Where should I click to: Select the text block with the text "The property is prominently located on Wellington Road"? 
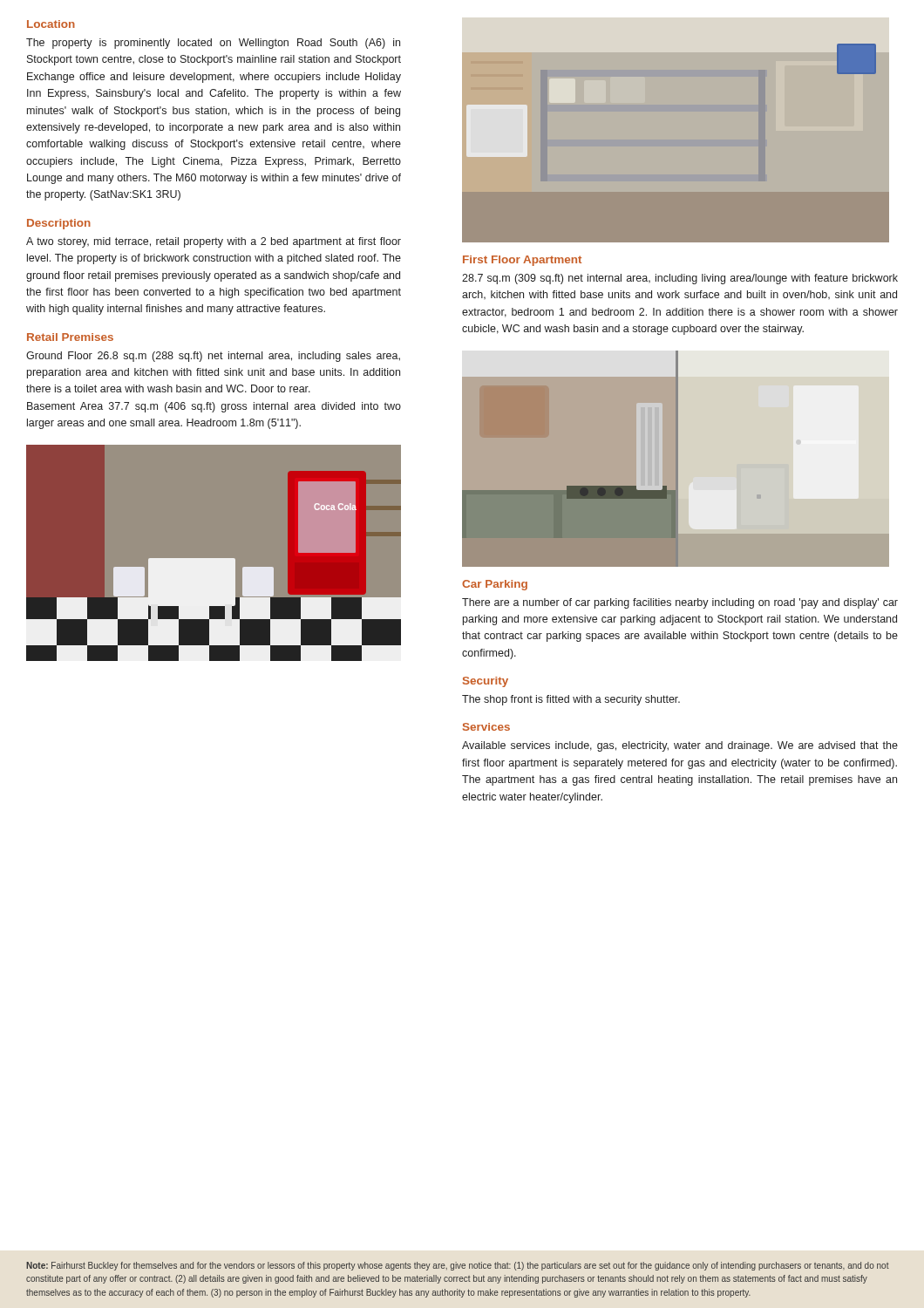point(214,119)
